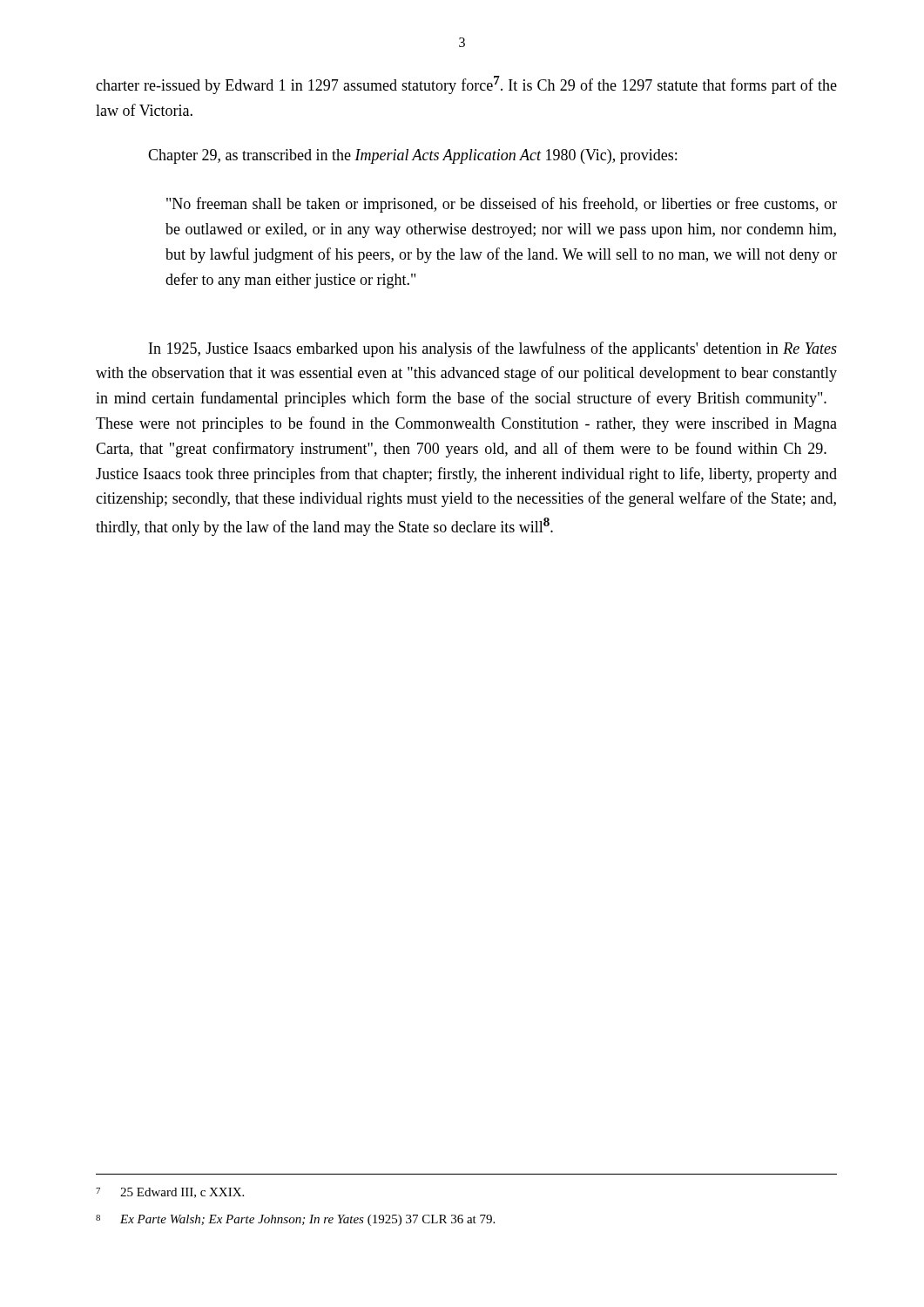
Task: Find the region starting "7 25 Edward III, c XXIX."
Action: 170,1193
